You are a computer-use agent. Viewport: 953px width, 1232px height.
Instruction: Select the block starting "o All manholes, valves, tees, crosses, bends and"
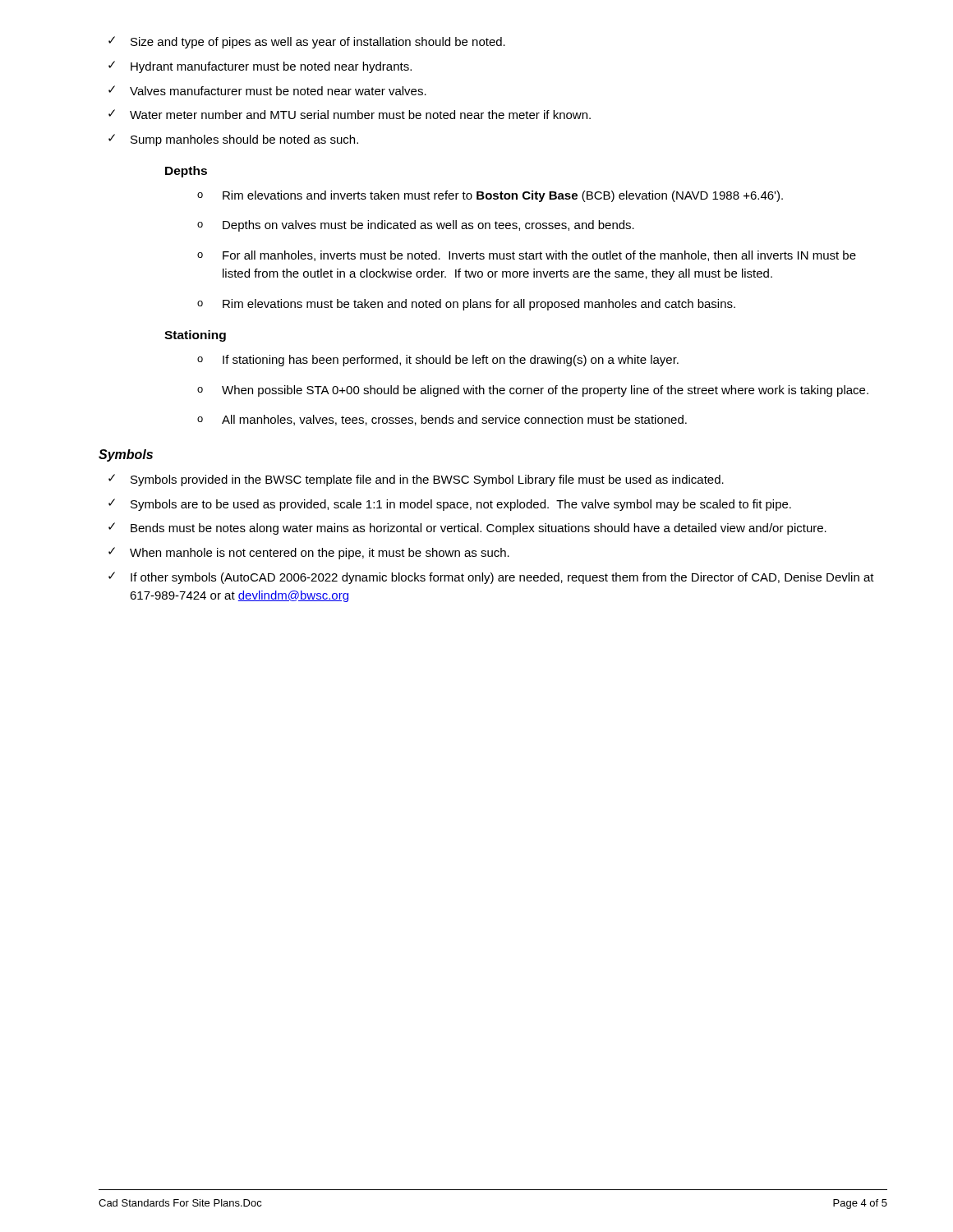pyautogui.click(x=542, y=420)
